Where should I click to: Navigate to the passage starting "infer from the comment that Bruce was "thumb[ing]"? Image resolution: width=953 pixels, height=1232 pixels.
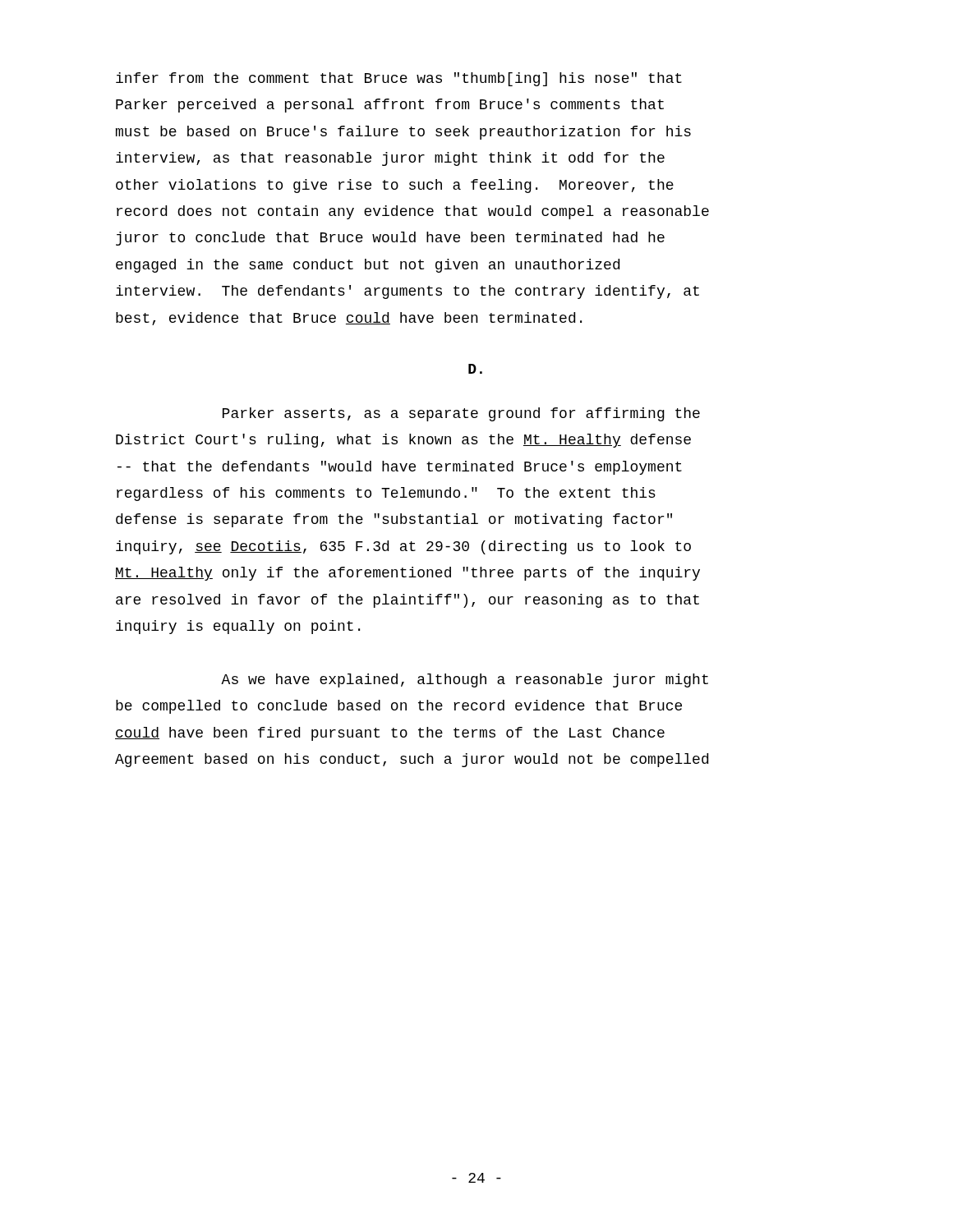coord(412,199)
